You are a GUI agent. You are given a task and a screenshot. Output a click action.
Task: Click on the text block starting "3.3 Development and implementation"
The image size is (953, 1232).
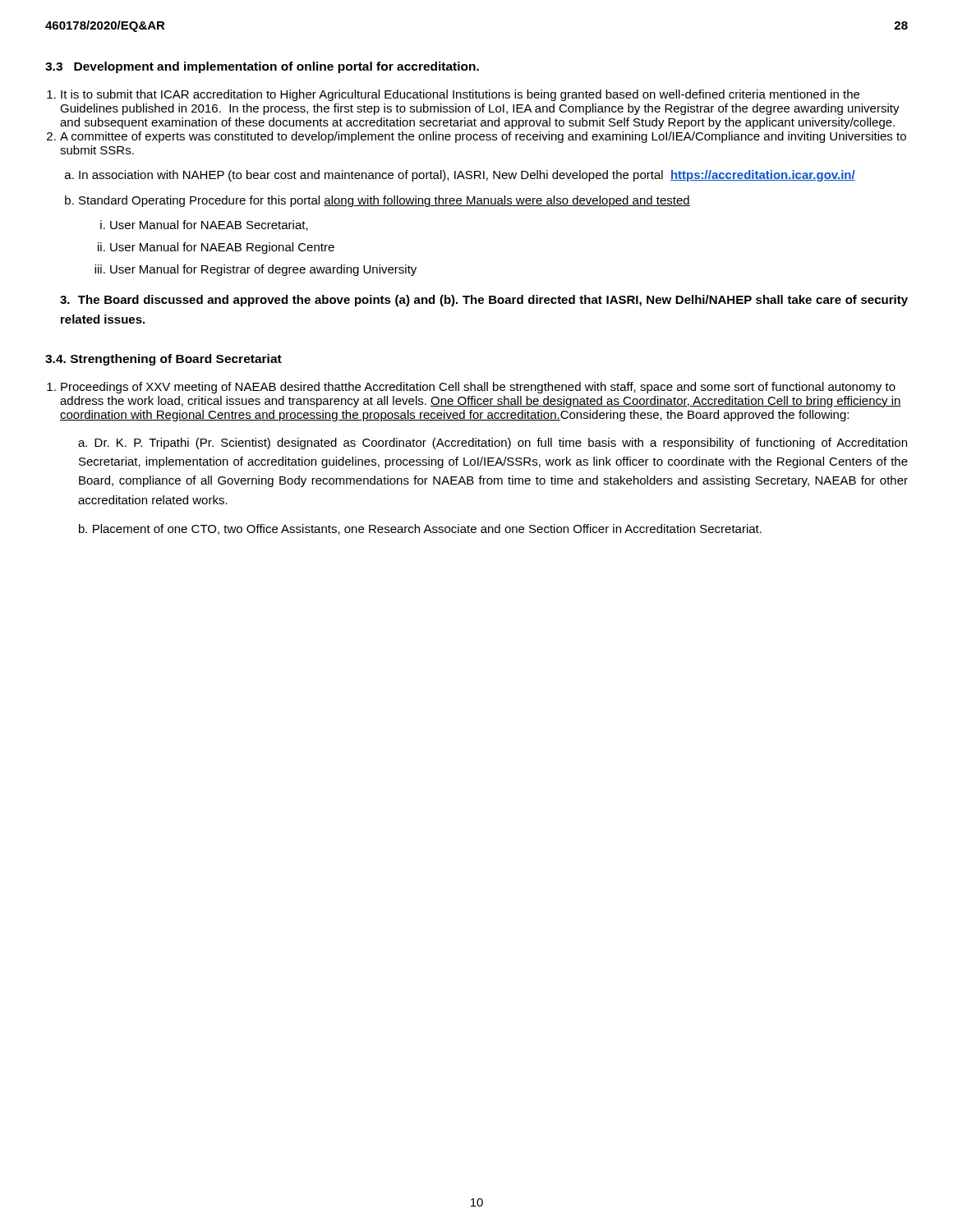[x=262, y=66]
